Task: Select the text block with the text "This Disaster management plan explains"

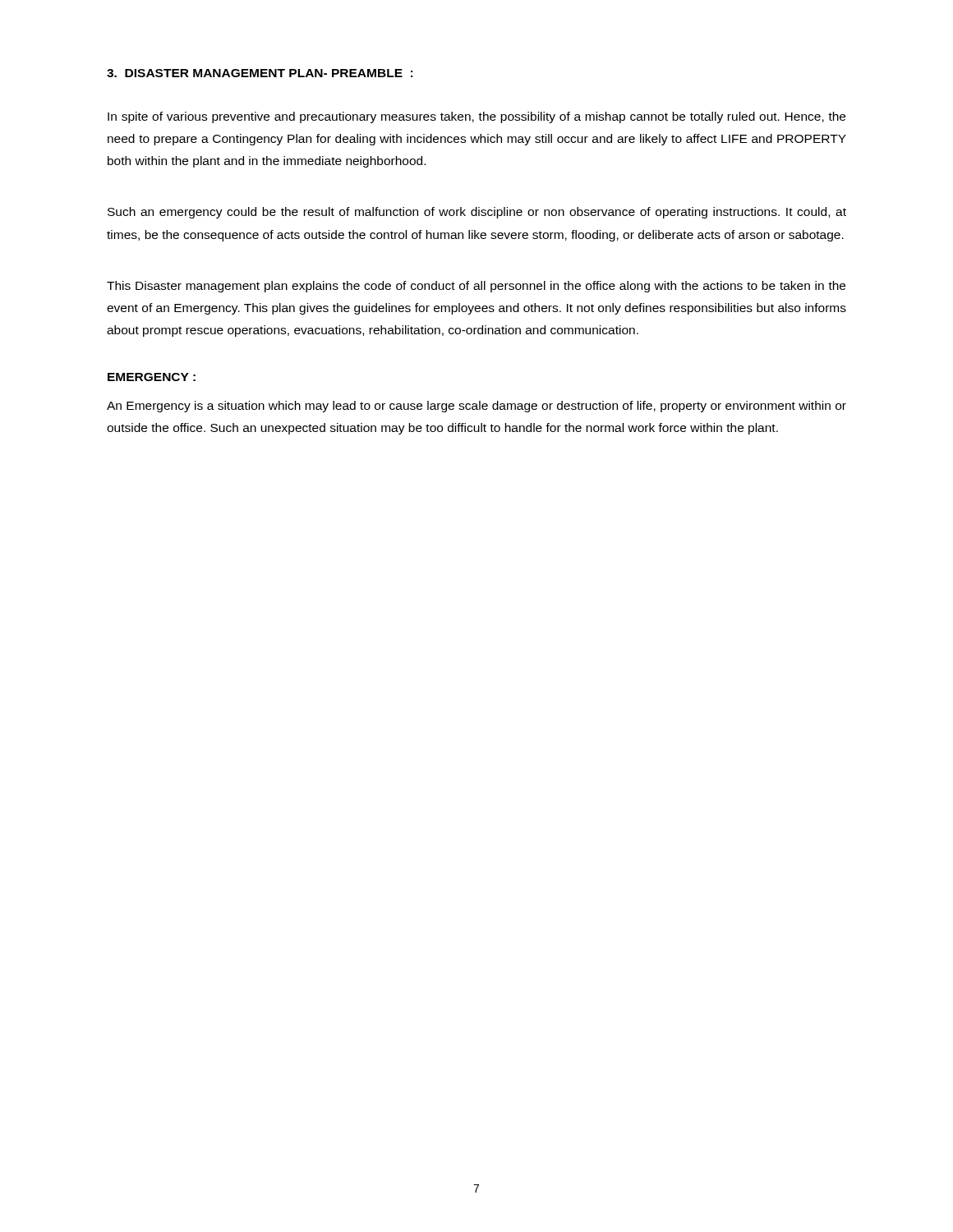Action: 476,307
